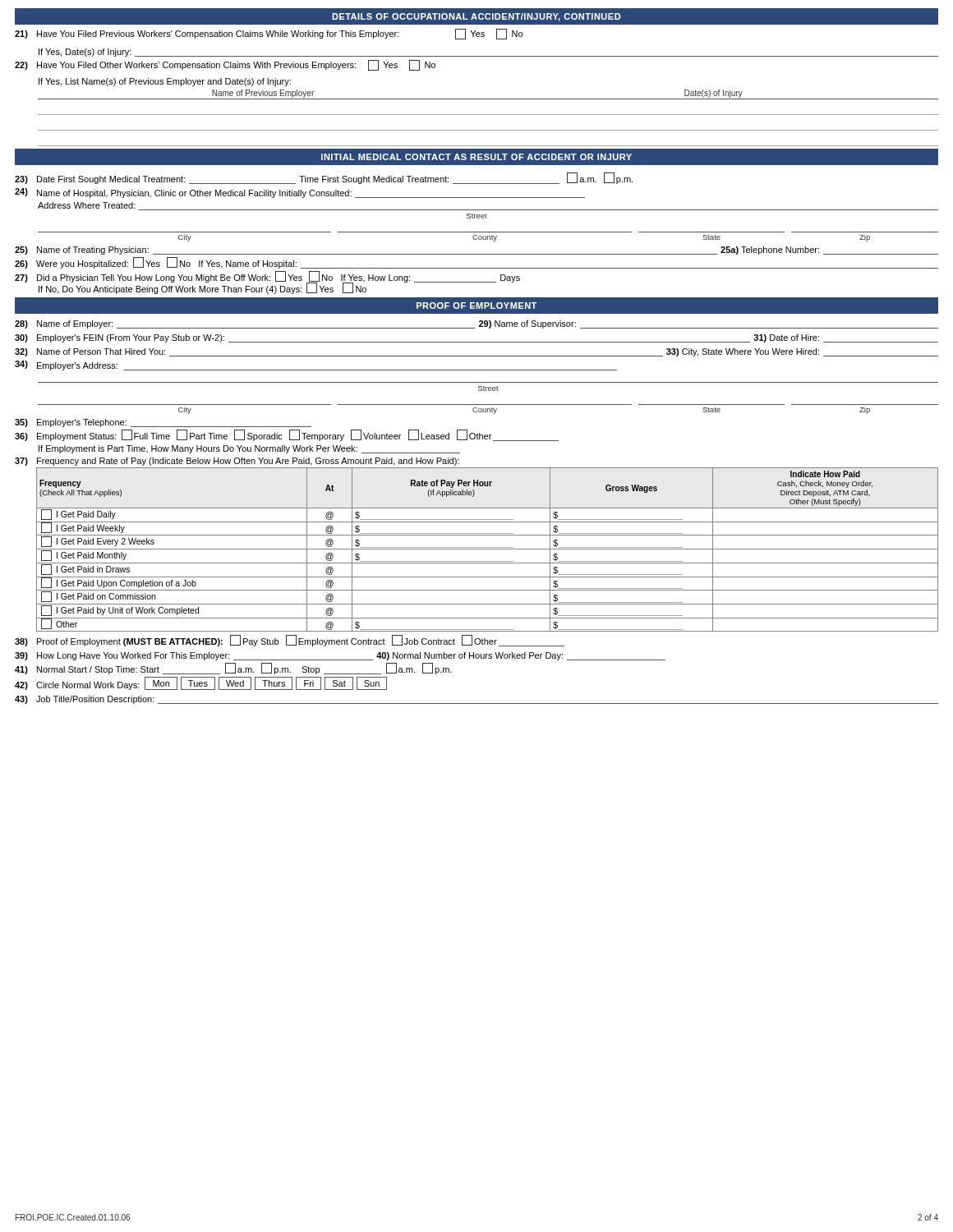
Task: Click on the section header with the text "DETAILS OF OCCUPATIONAL"
Action: point(476,16)
